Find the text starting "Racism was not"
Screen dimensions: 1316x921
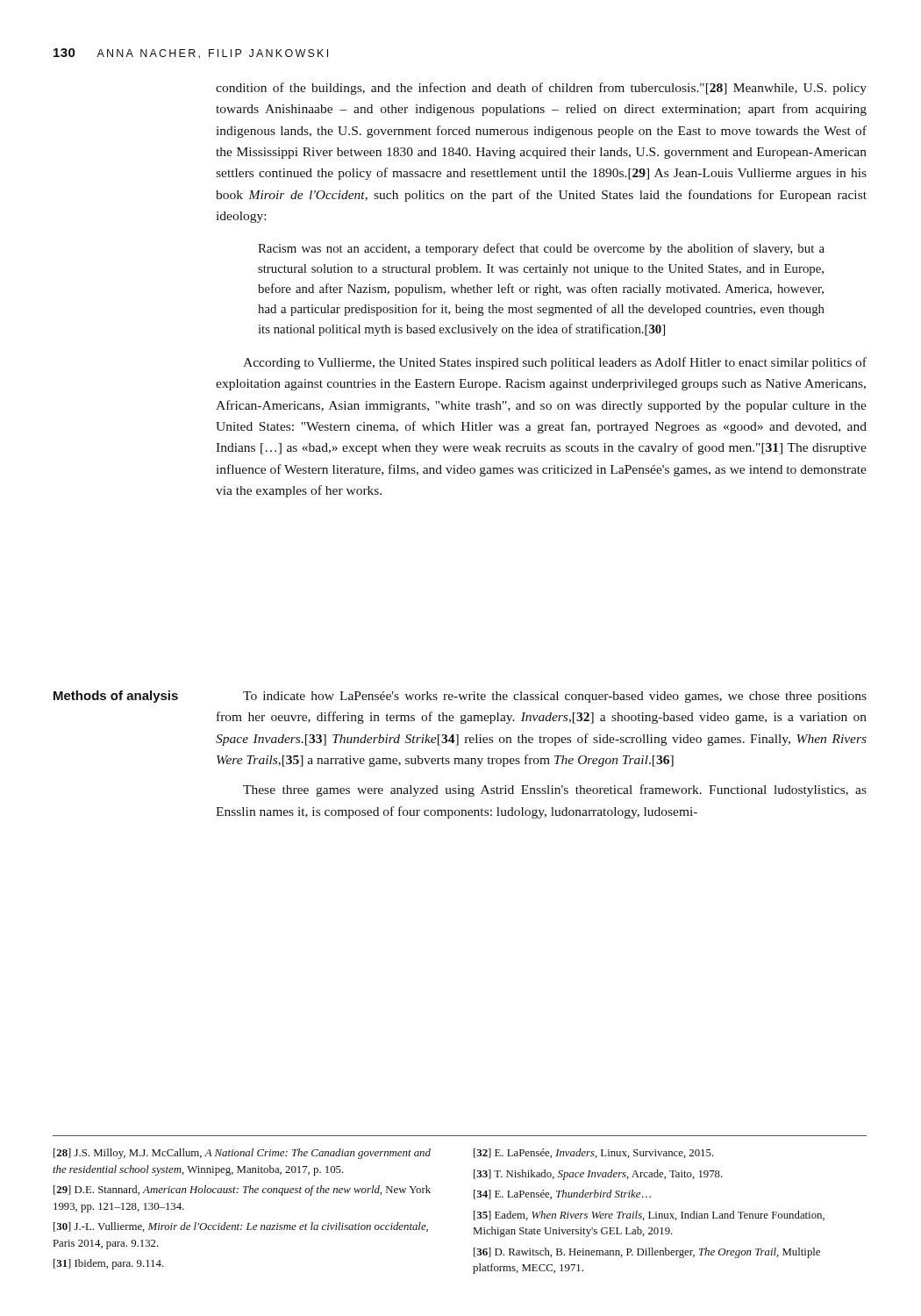point(541,289)
